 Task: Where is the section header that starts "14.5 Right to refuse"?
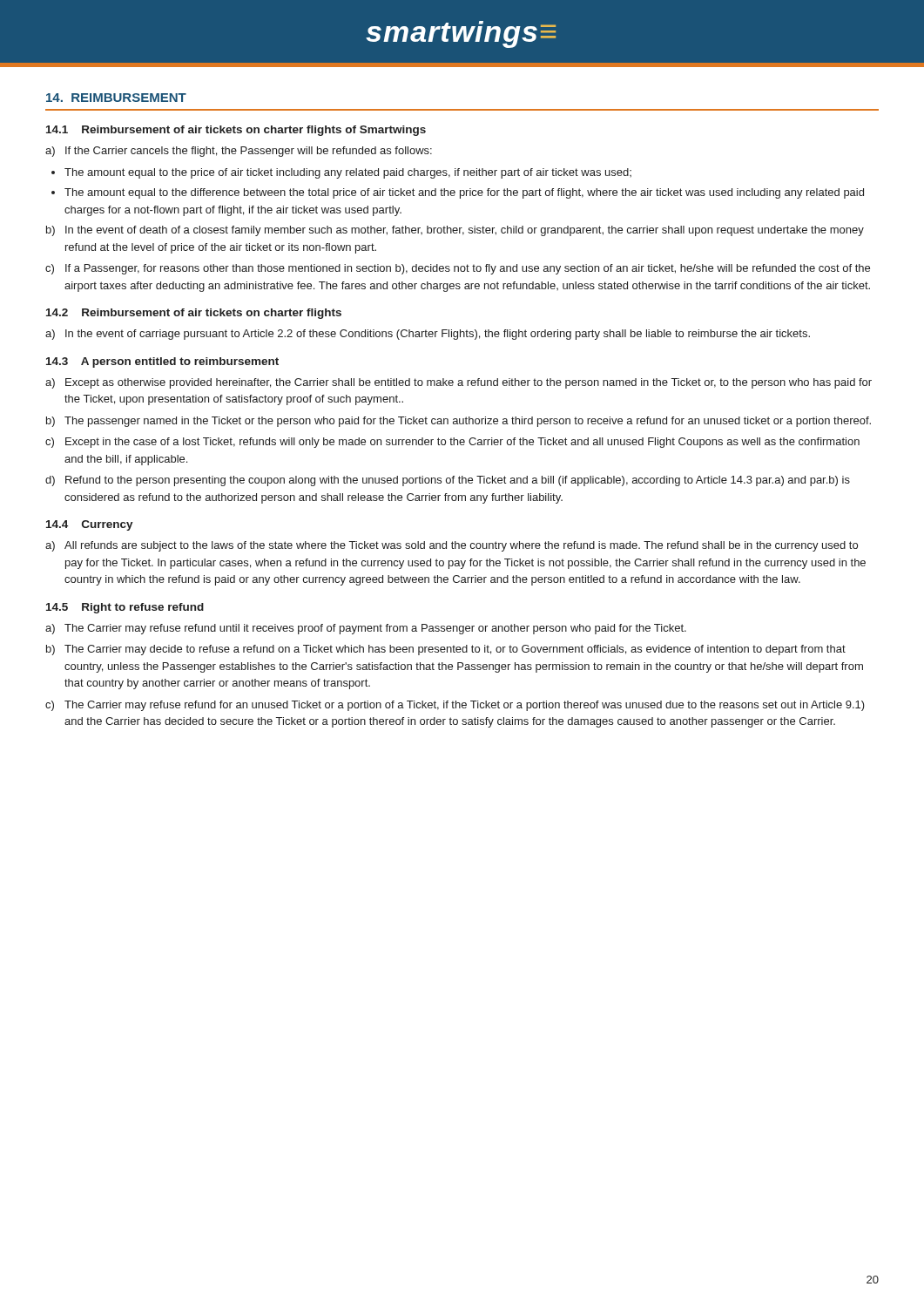click(x=125, y=606)
